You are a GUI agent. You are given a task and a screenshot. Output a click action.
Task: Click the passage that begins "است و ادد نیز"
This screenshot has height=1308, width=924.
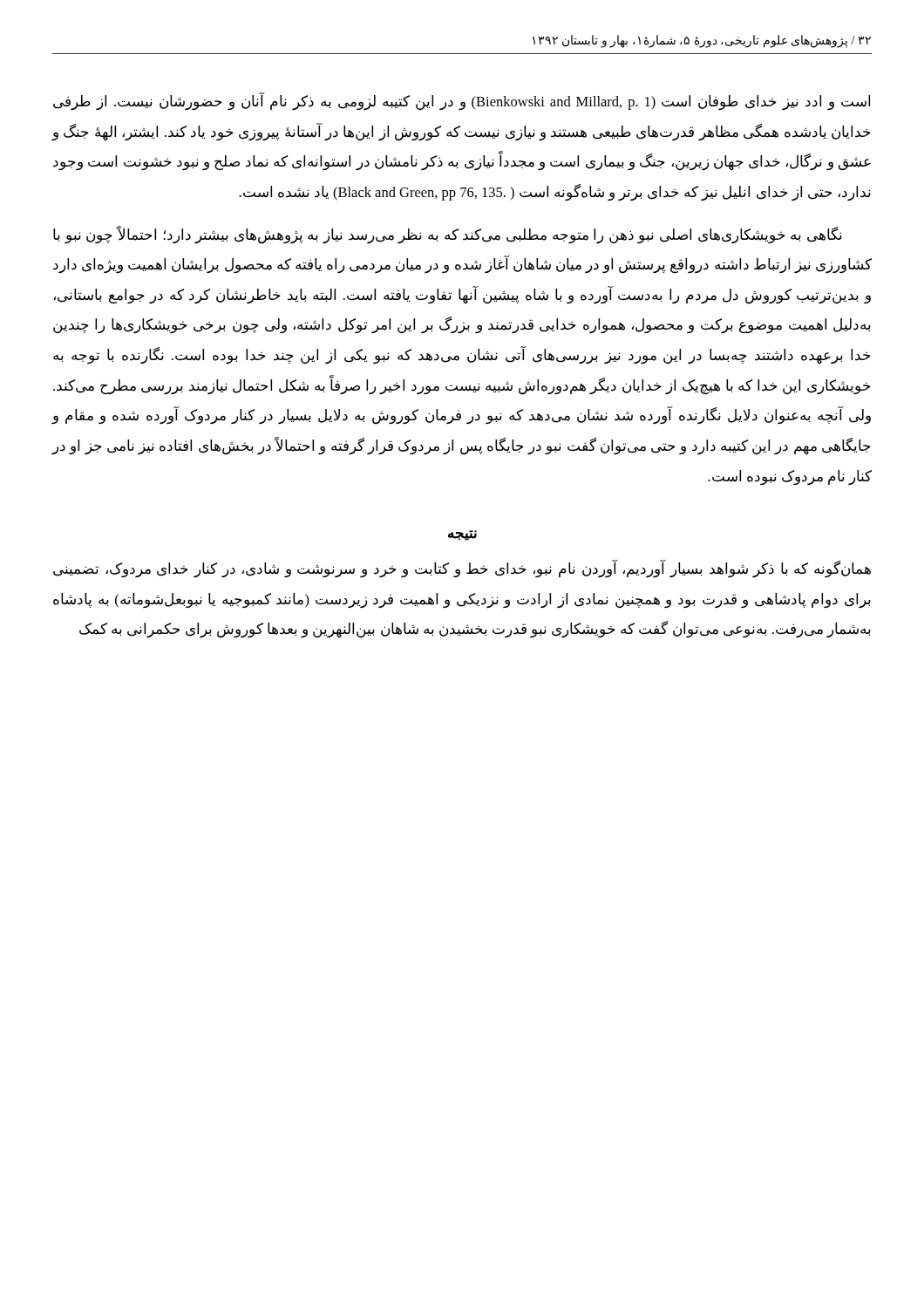coord(462,147)
